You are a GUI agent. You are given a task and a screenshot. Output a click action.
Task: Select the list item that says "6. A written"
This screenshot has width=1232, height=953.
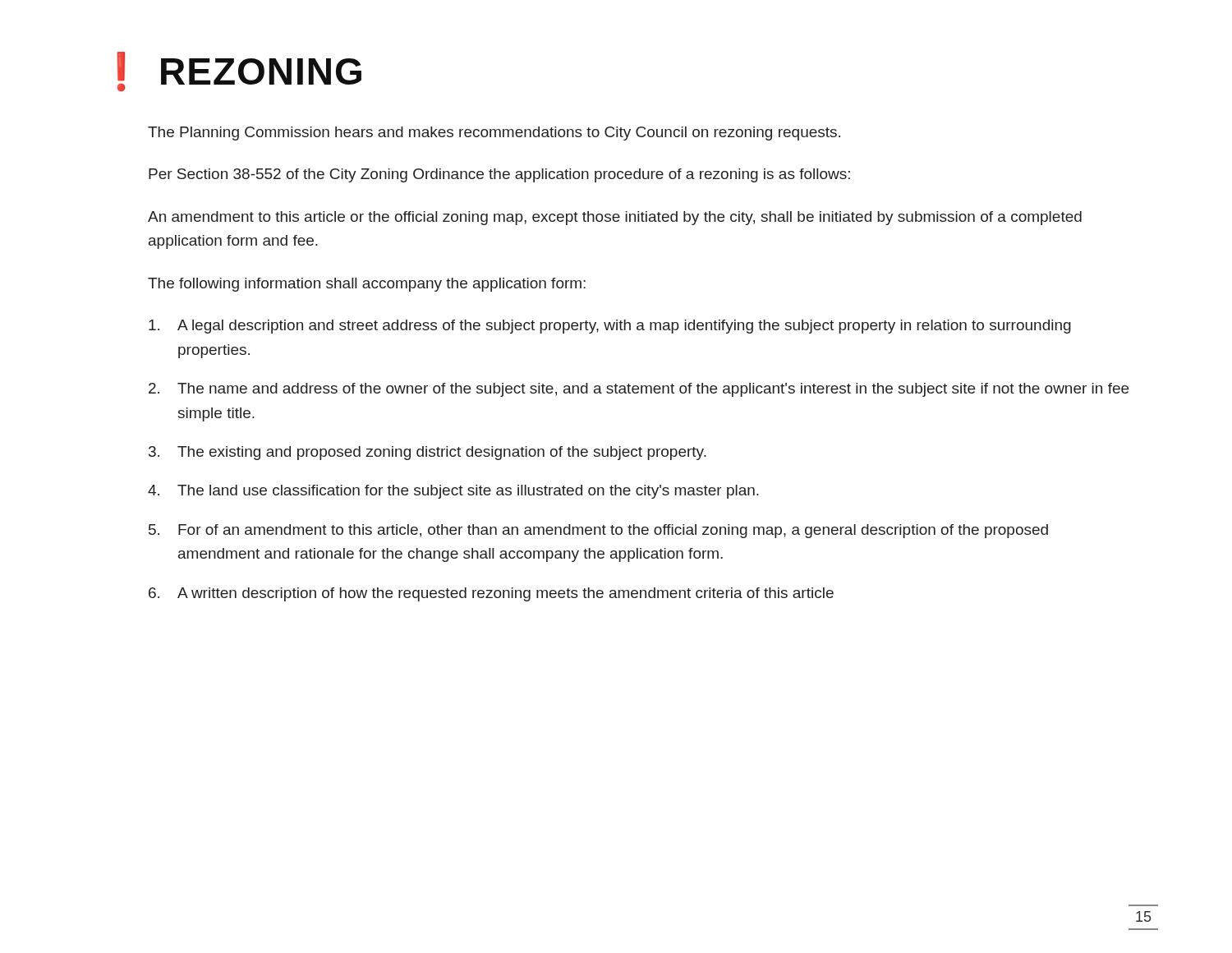tap(641, 593)
